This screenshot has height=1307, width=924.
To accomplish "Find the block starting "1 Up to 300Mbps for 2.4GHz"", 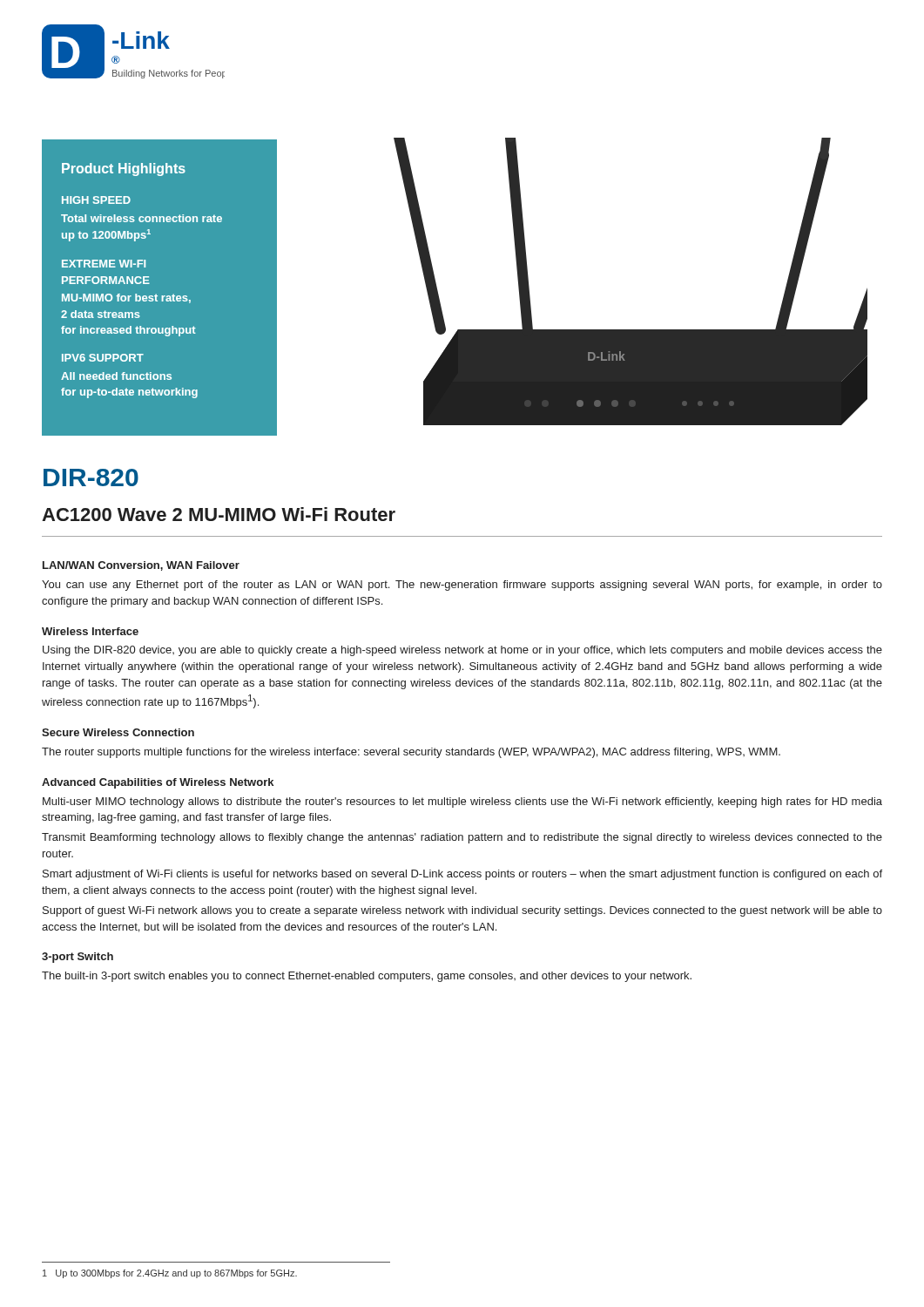I will tap(170, 1273).
